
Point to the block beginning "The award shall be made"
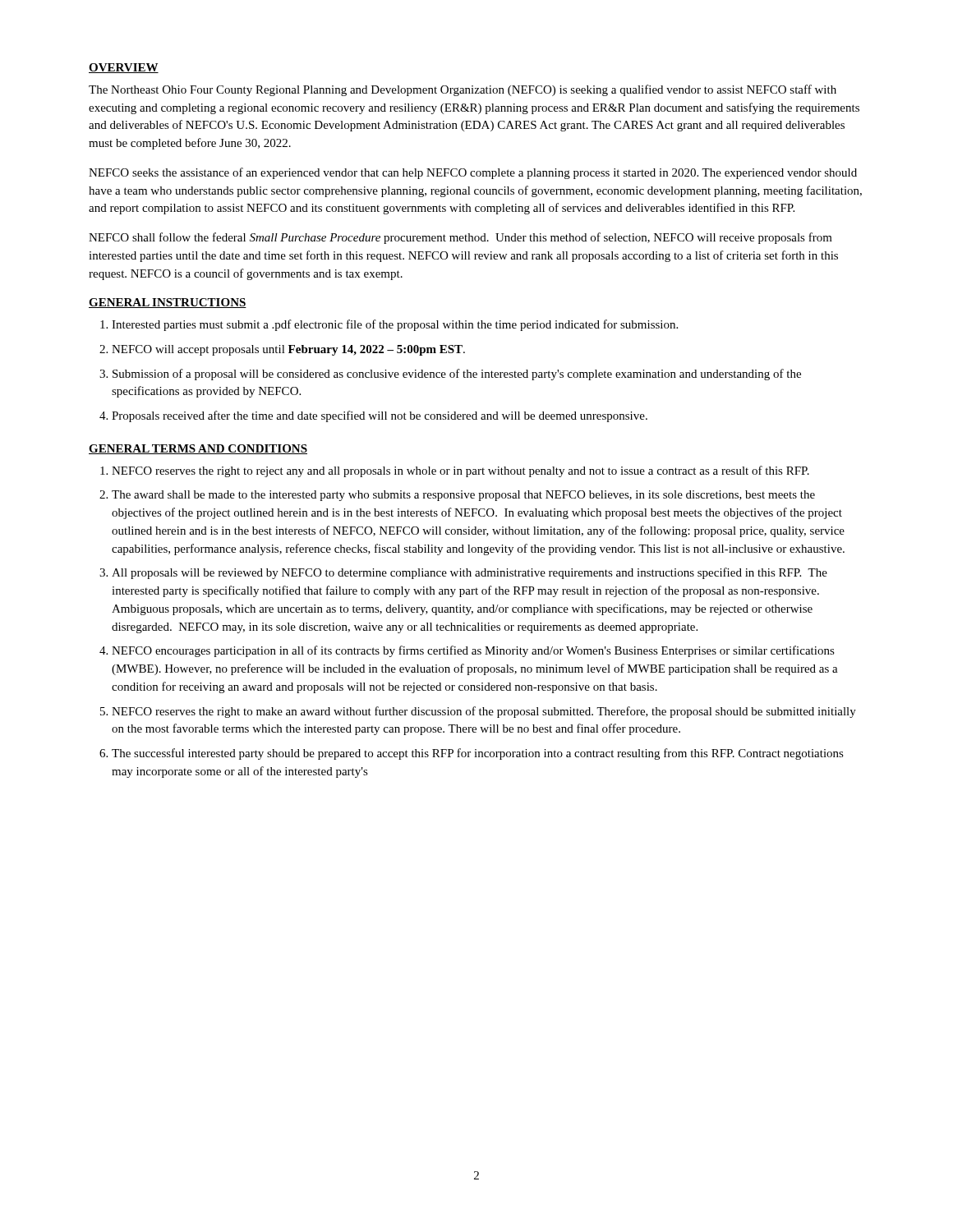(478, 521)
